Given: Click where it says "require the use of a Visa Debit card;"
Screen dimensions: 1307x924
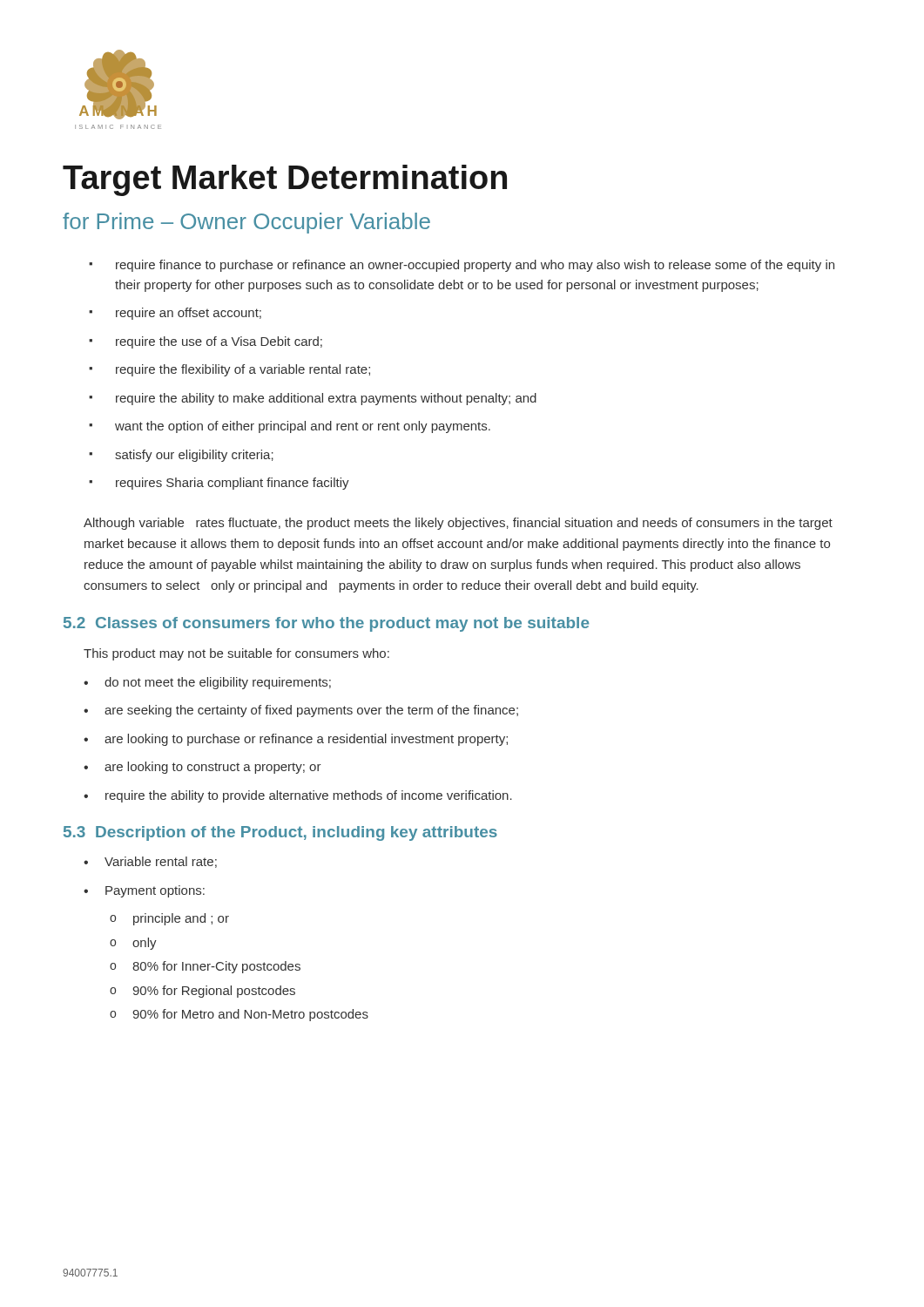Looking at the screenshot, I should point(206,342).
